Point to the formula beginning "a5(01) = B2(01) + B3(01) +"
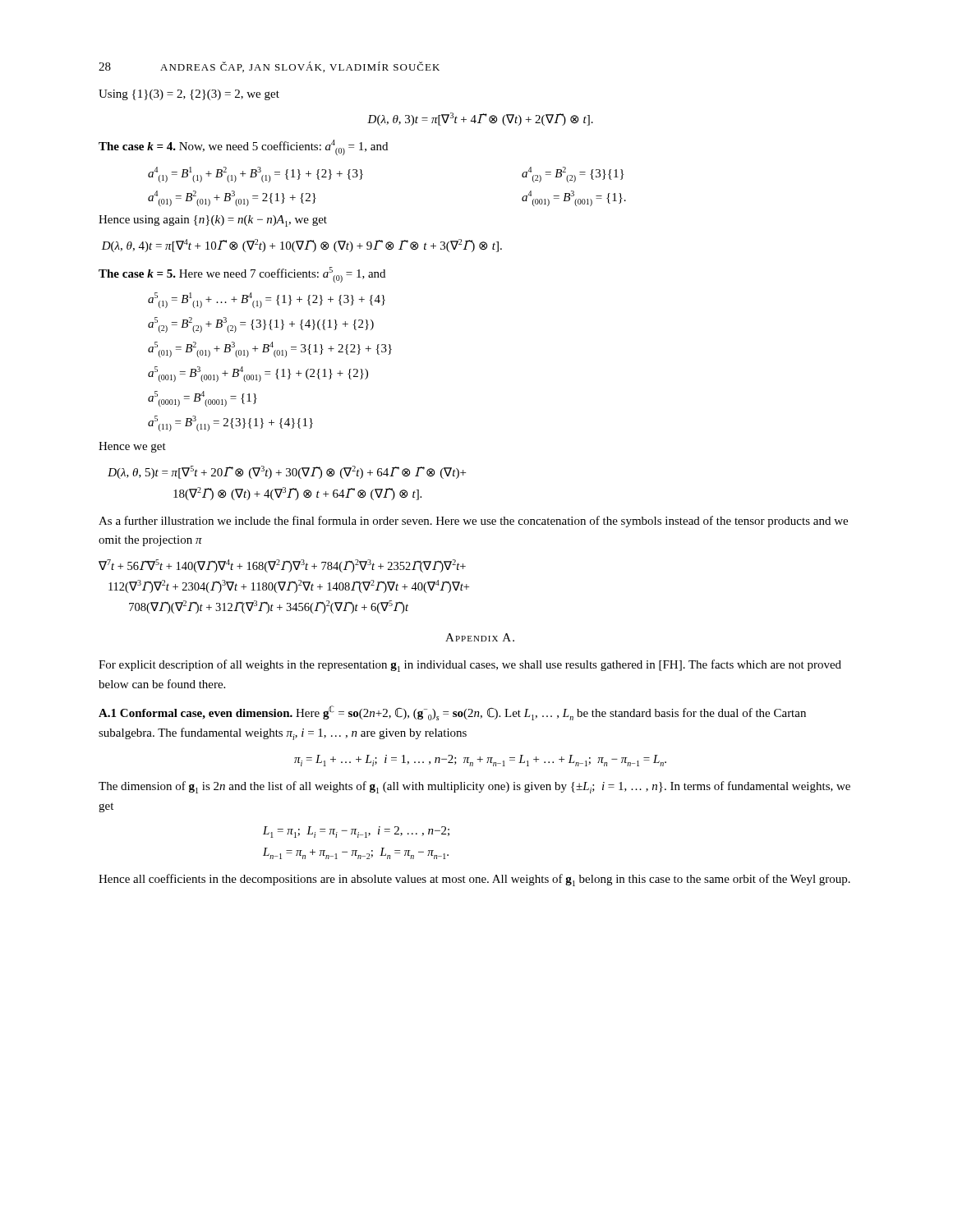 (x=270, y=349)
